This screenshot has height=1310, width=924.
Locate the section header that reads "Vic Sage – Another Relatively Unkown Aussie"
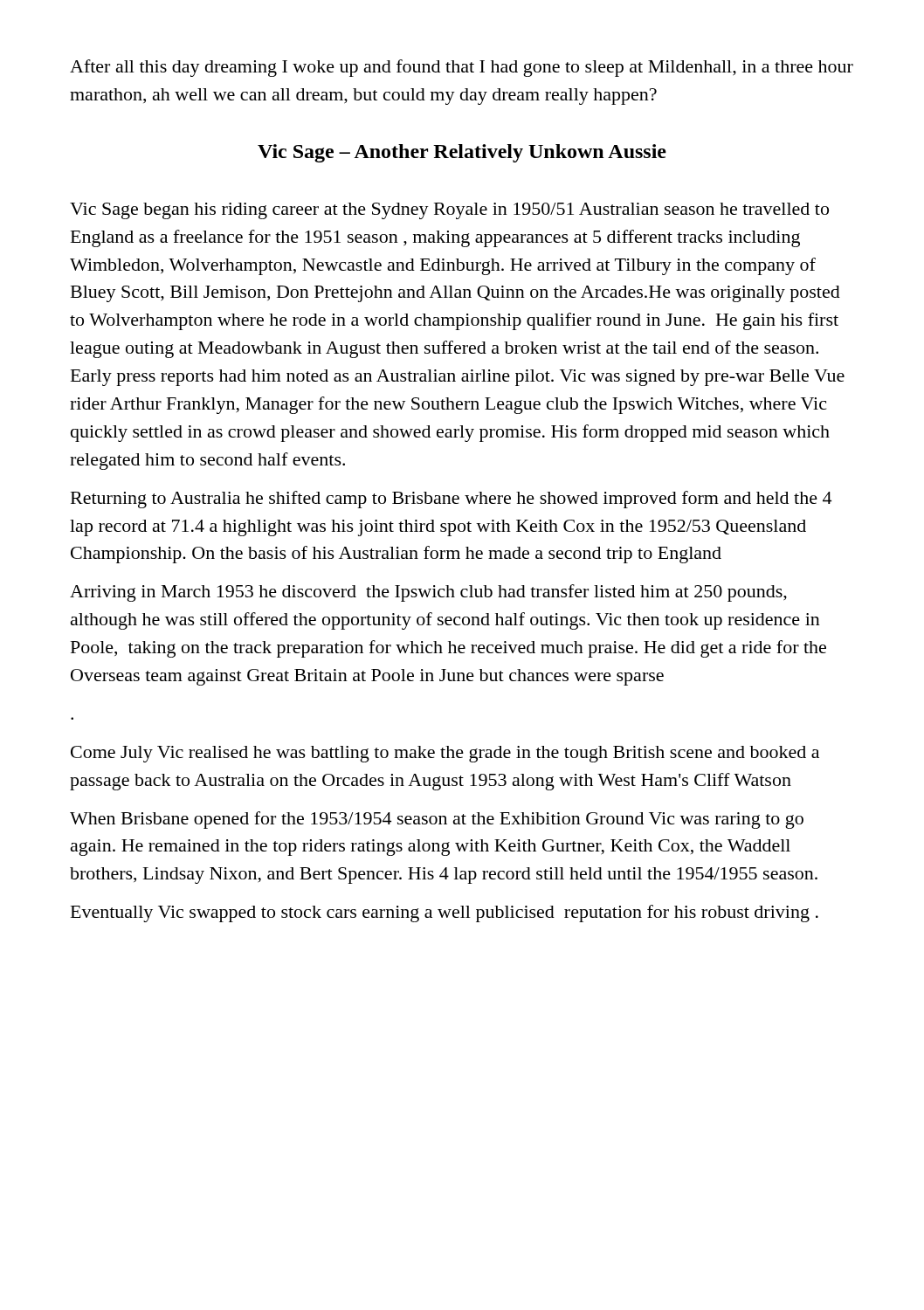462,151
